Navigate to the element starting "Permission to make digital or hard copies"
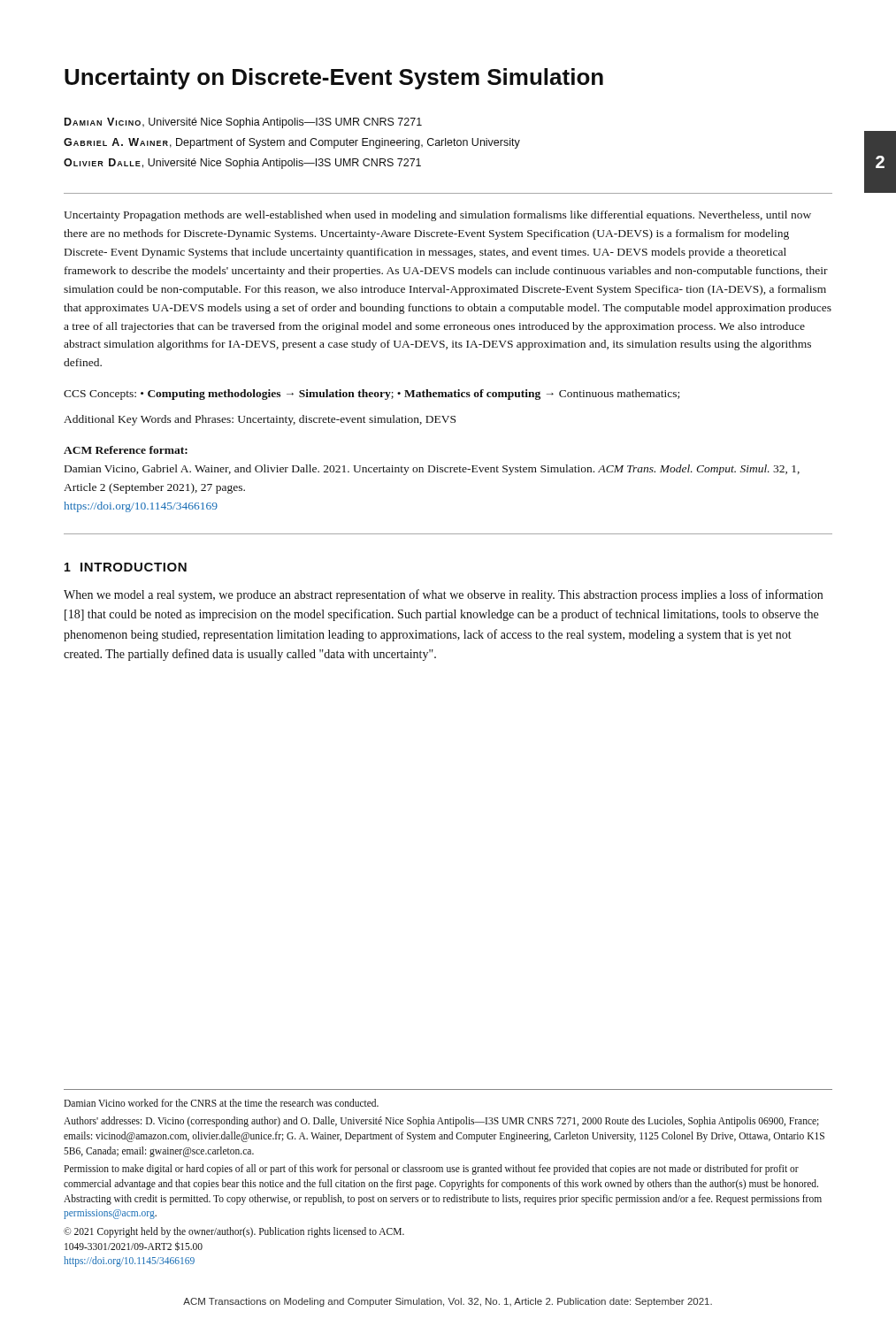The height and width of the screenshot is (1327, 896). click(443, 1191)
